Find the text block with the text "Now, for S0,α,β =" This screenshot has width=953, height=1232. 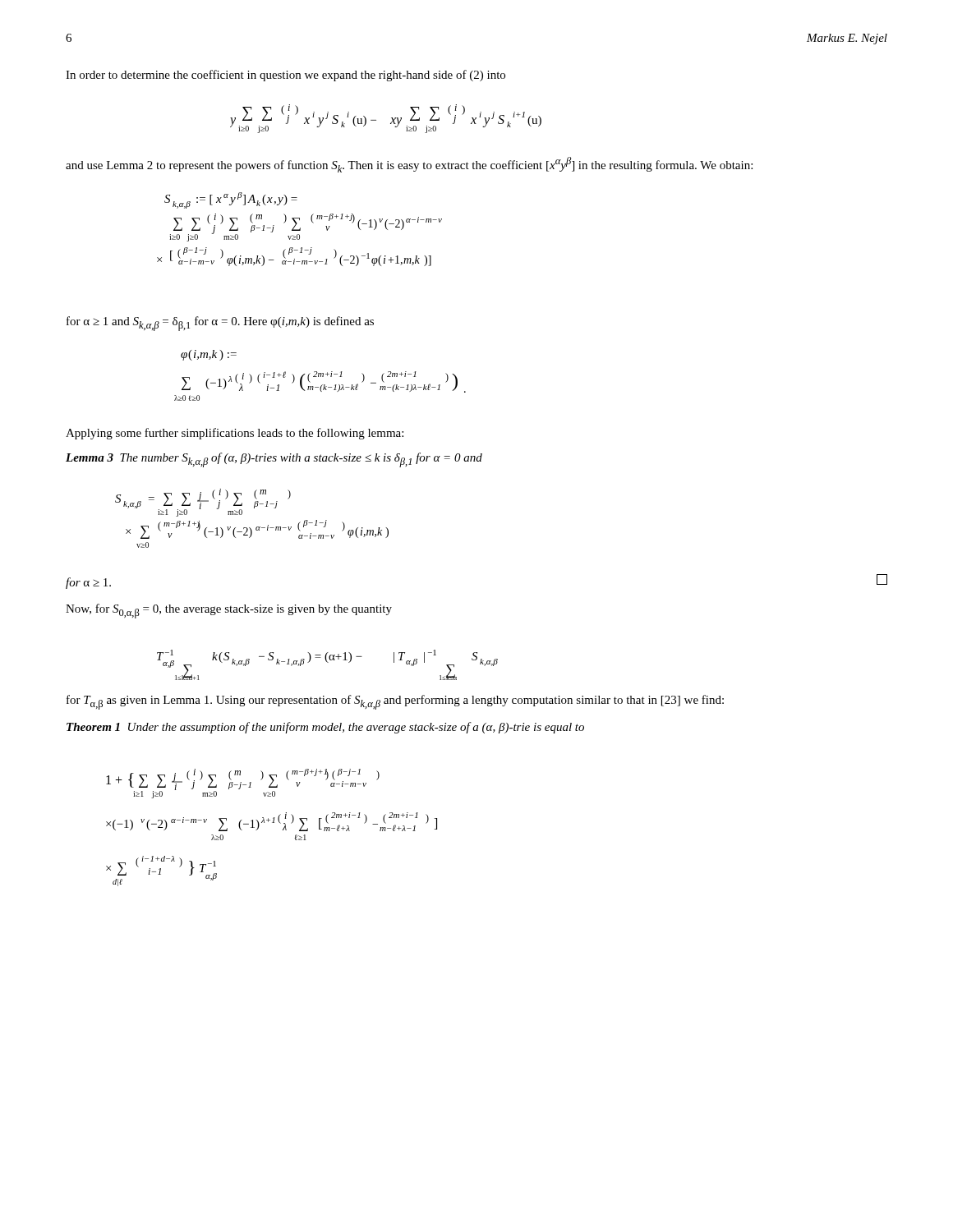[229, 611]
